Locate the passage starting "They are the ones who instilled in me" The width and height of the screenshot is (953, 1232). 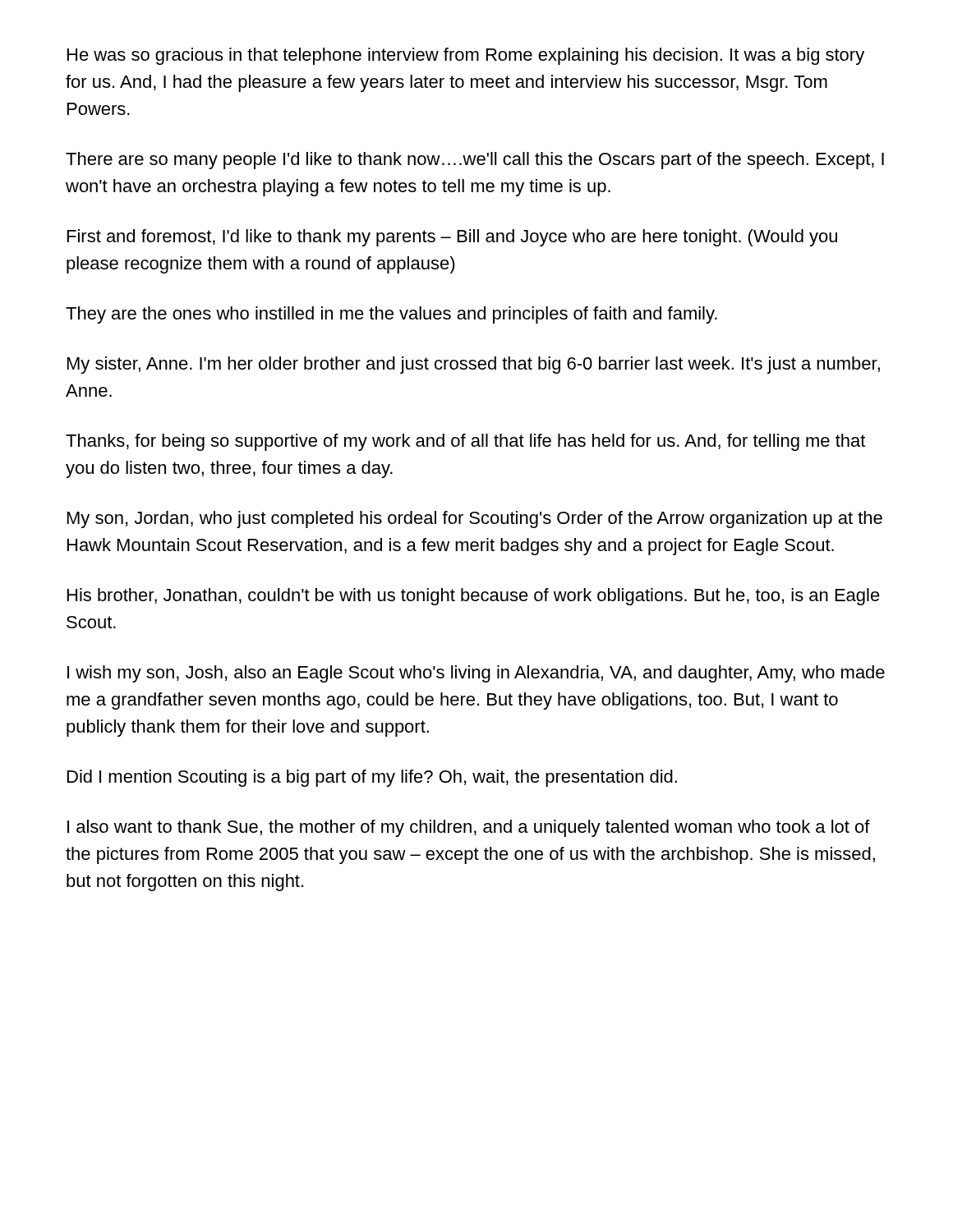click(x=392, y=313)
